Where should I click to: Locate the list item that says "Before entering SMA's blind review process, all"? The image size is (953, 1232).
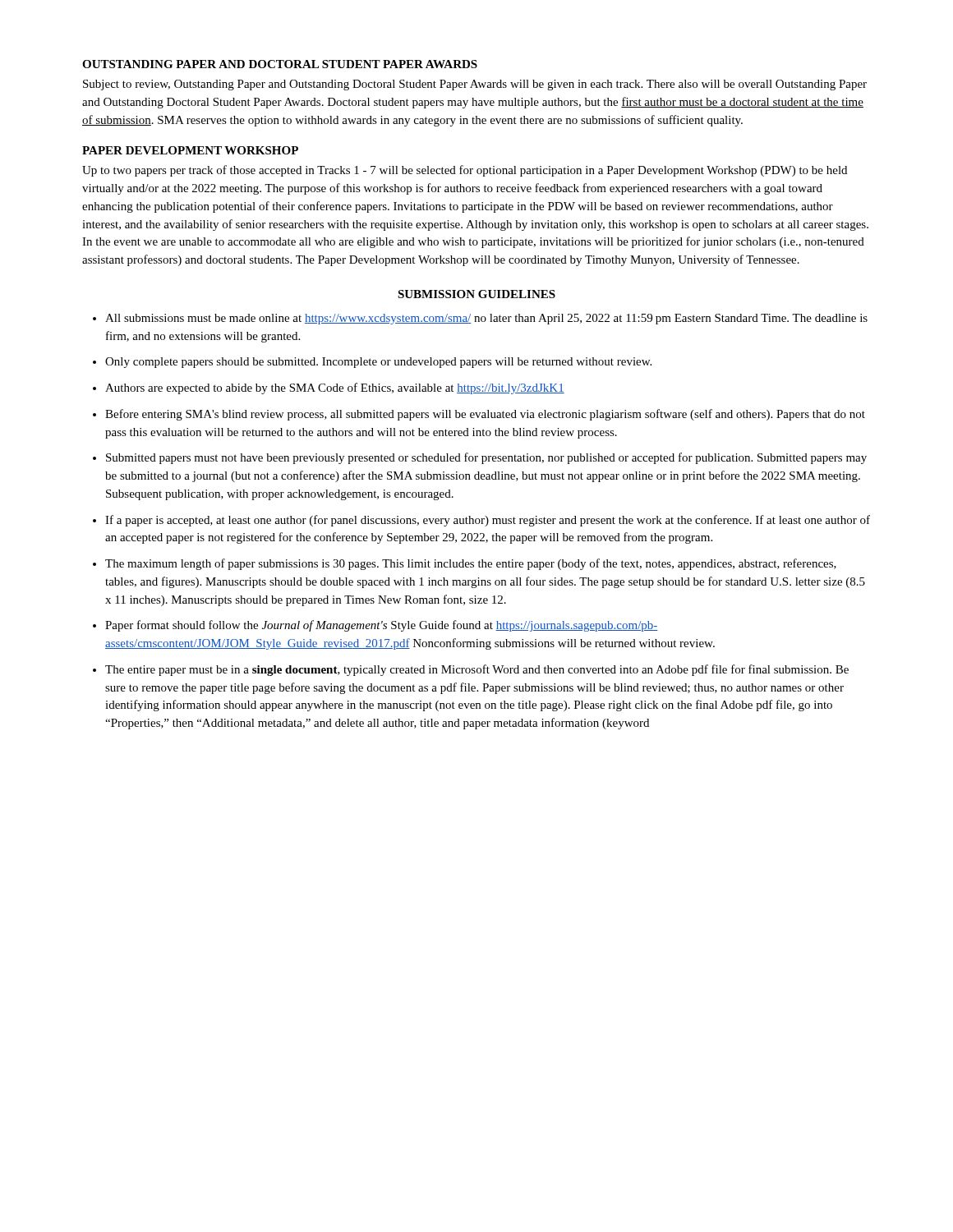tap(488, 423)
